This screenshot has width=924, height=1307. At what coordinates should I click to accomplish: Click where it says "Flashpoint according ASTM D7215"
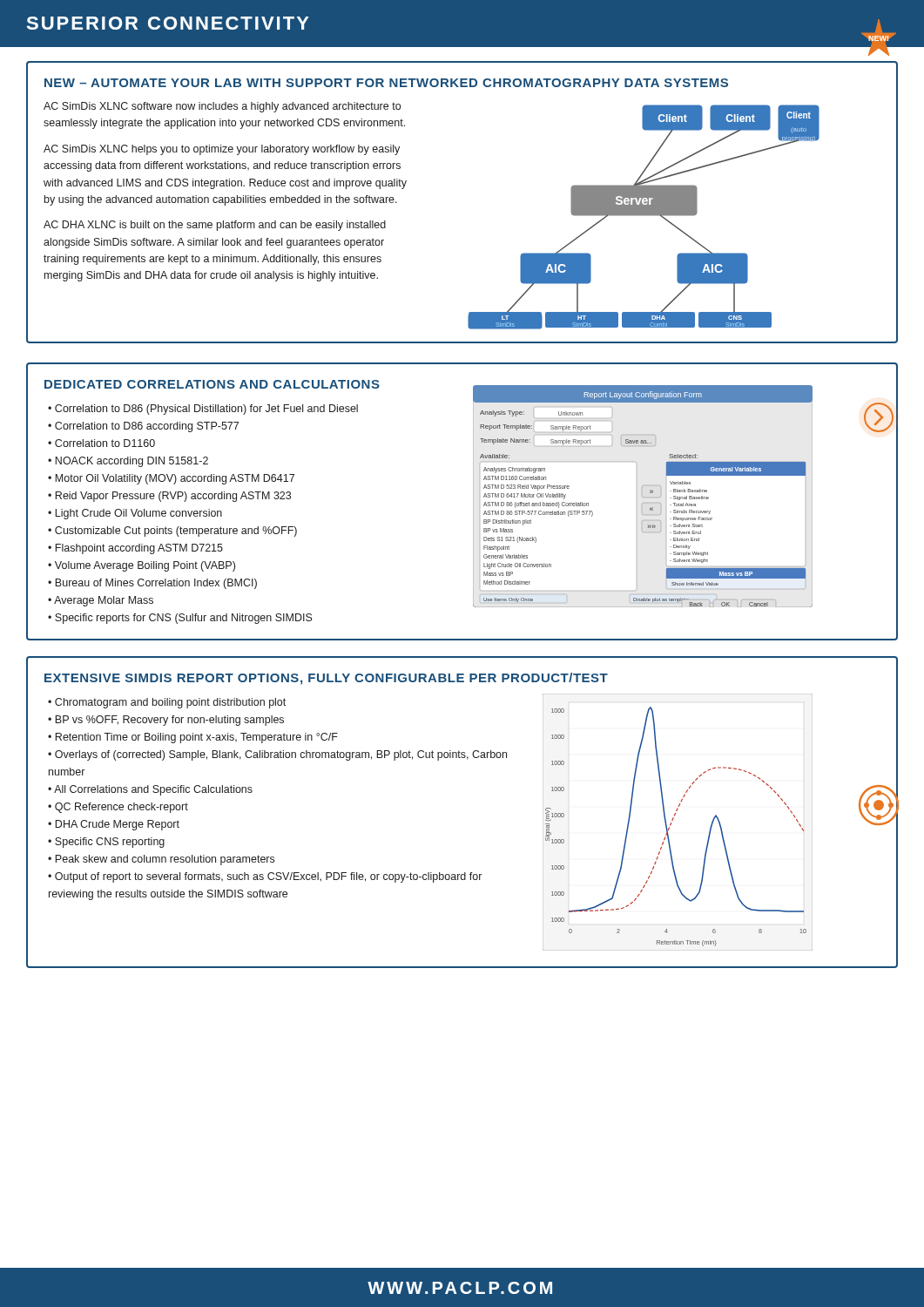(x=139, y=548)
